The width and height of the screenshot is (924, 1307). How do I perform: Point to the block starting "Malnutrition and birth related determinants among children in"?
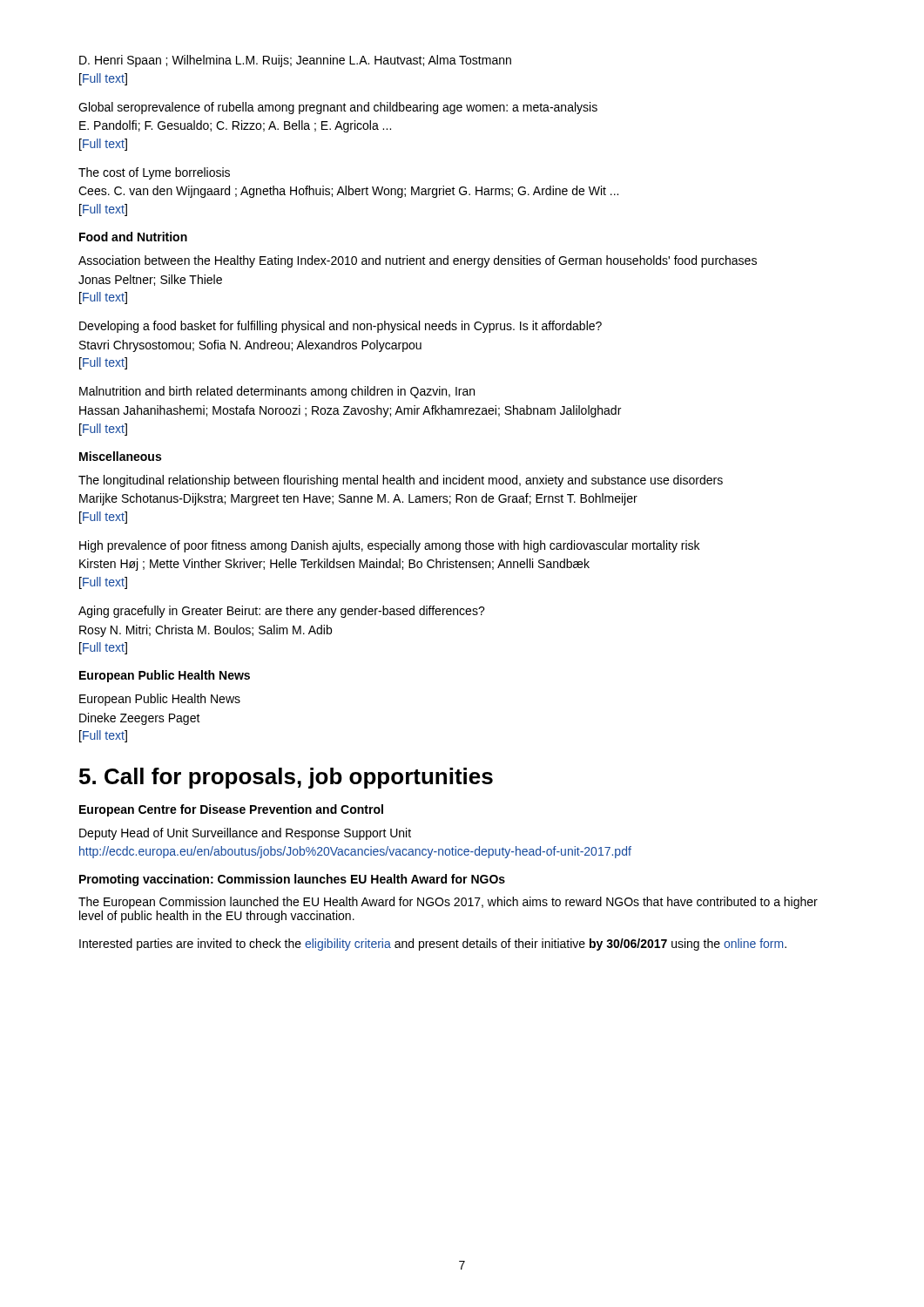462,409
